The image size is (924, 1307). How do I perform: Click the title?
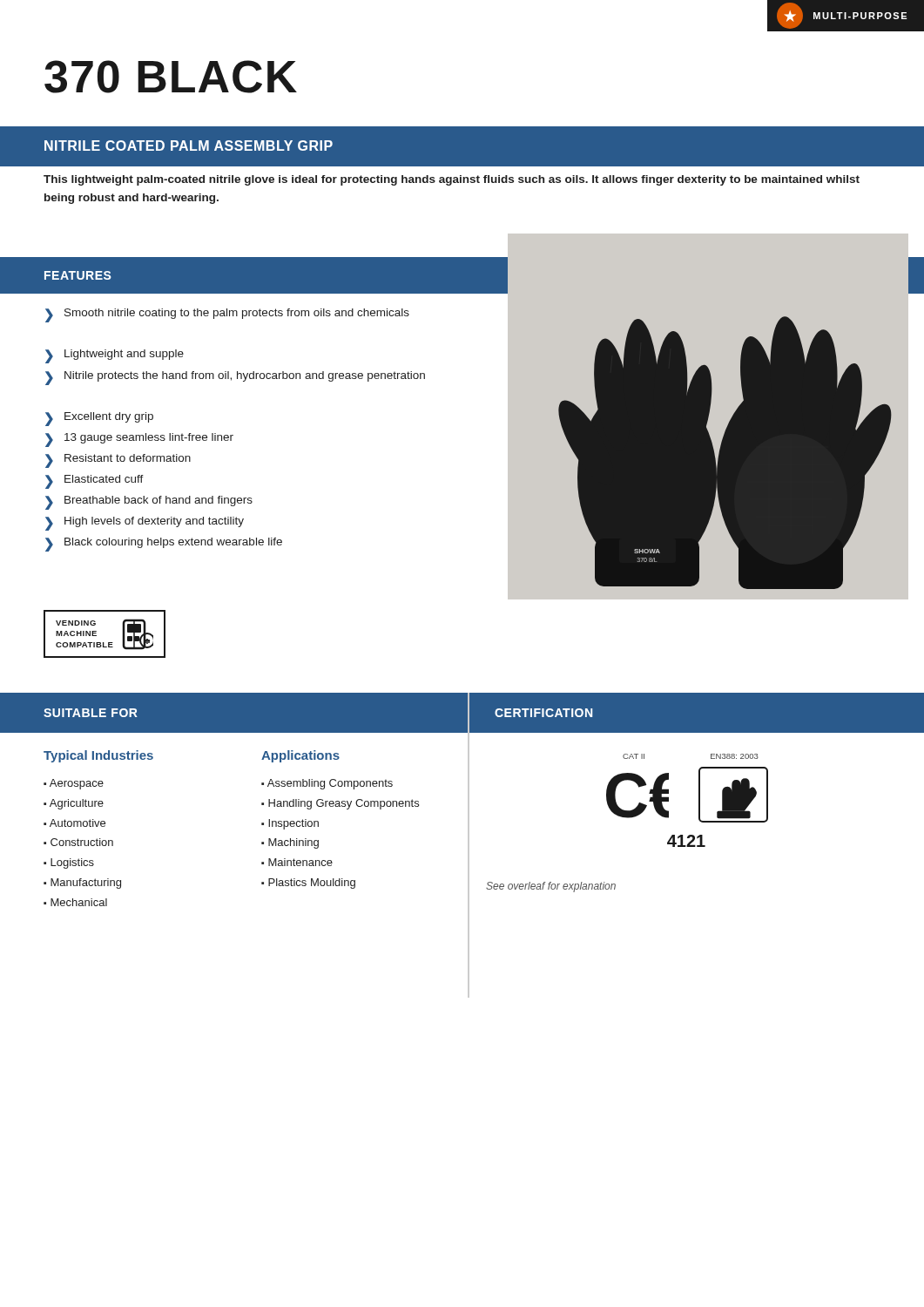pyautogui.click(x=171, y=77)
